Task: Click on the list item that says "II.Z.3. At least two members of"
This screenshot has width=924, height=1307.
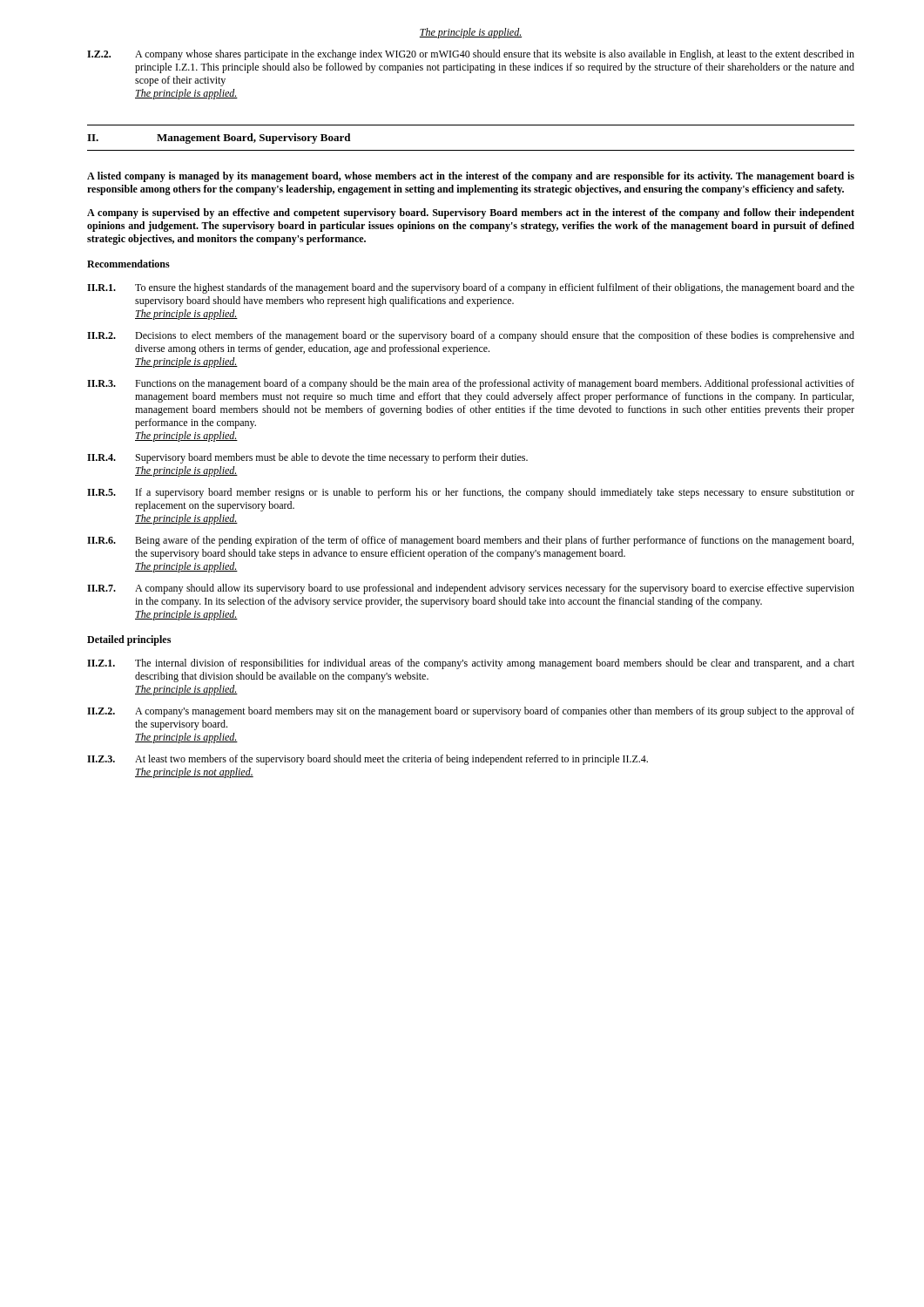Action: click(471, 766)
